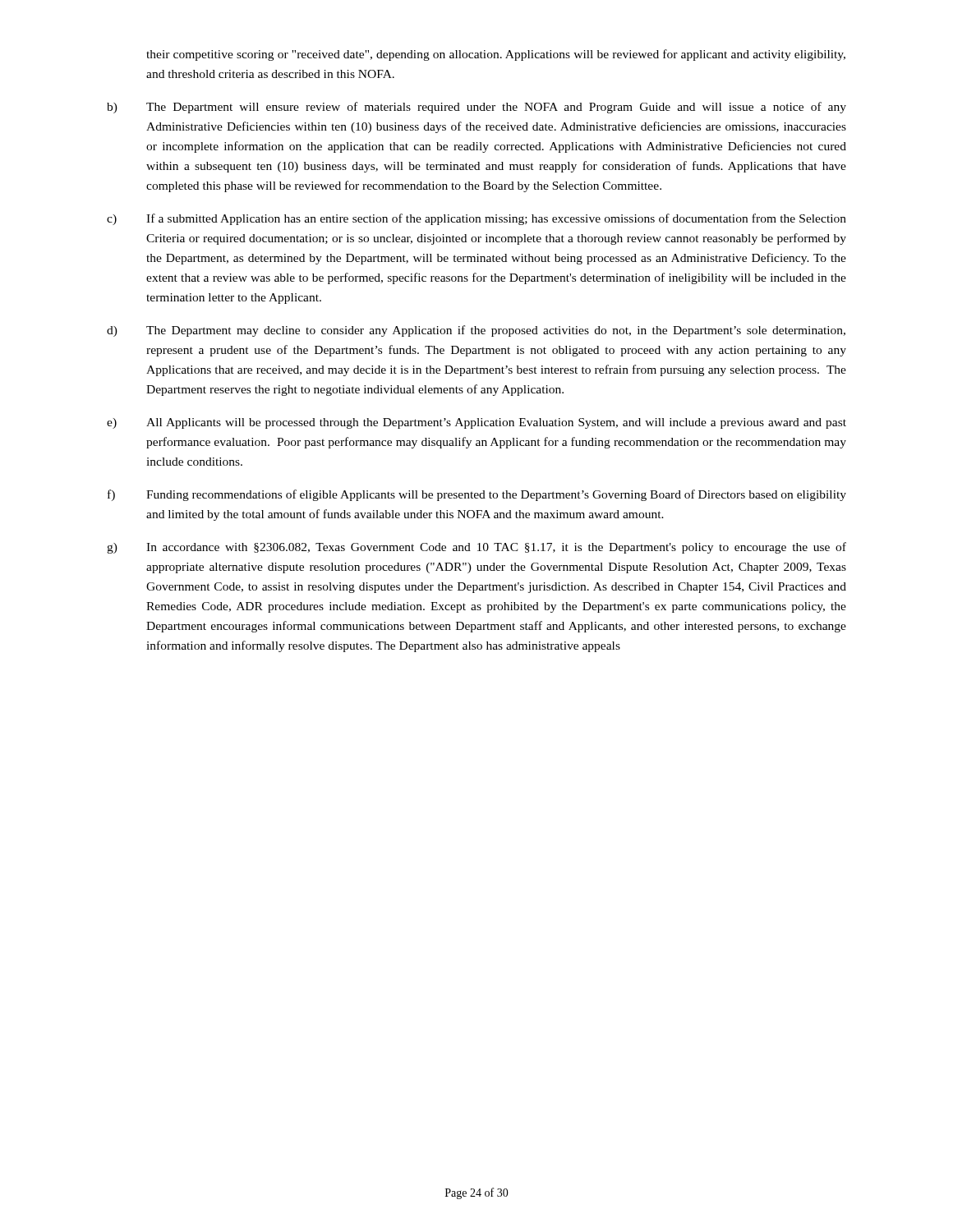
Task: Find the text block with the text "their competitive scoring"
Action: click(496, 64)
